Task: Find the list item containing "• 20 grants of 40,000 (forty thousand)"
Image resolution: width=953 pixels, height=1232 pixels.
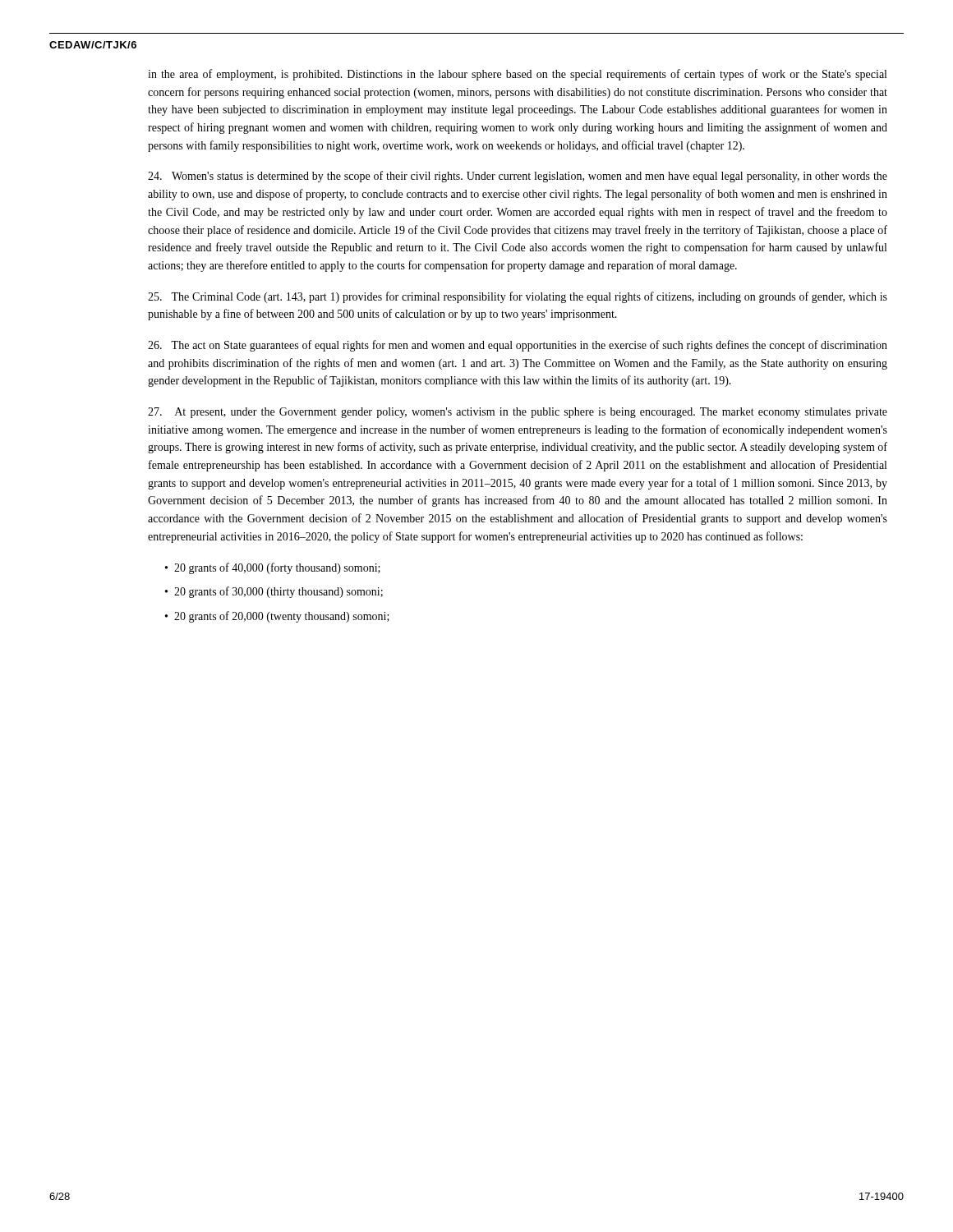Action: pos(273,568)
